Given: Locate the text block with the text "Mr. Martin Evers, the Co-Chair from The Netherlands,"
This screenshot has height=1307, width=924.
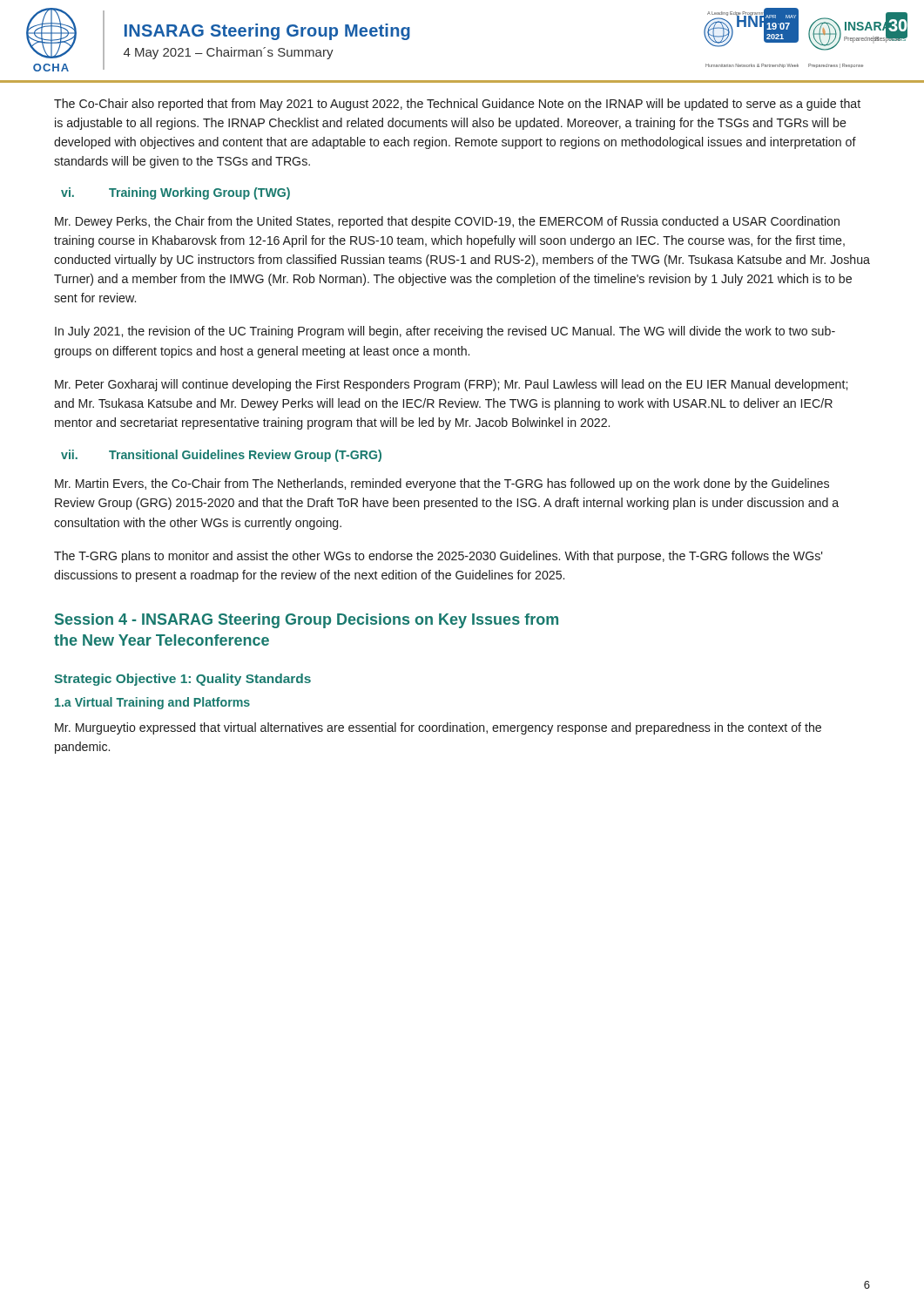Looking at the screenshot, I should (446, 503).
